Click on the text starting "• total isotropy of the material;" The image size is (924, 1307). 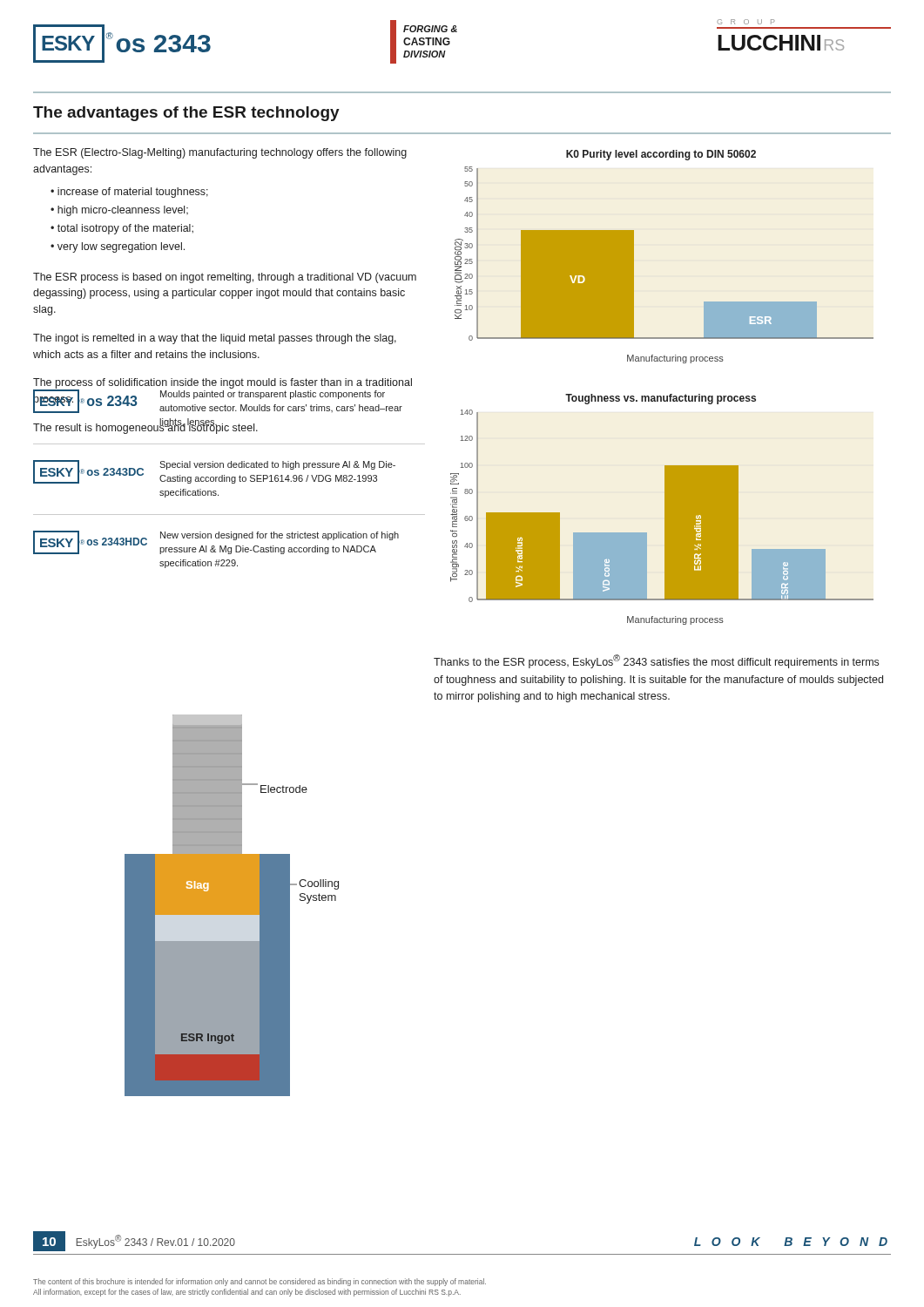click(122, 228)
